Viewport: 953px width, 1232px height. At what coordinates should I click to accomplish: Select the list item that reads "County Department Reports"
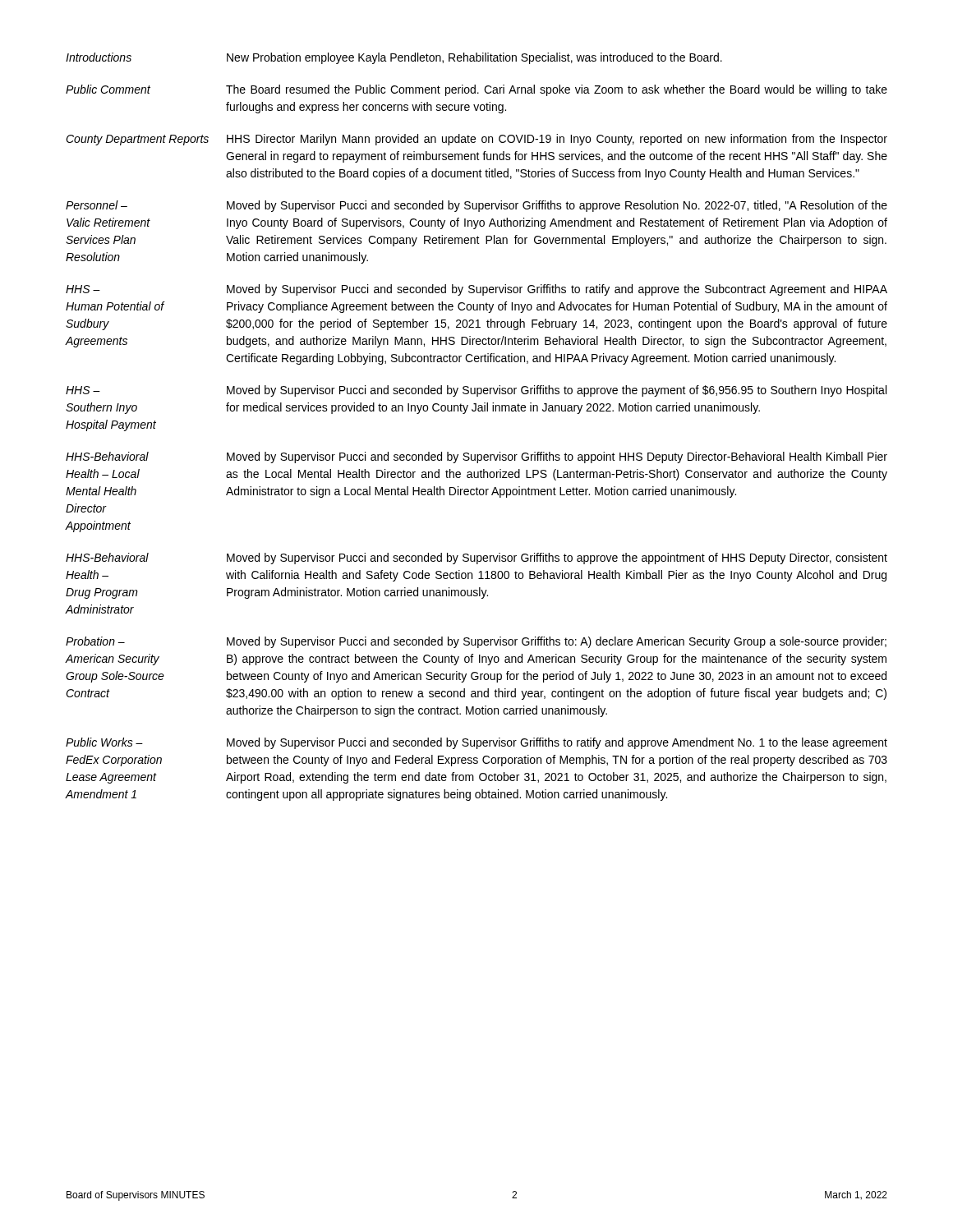137,139
